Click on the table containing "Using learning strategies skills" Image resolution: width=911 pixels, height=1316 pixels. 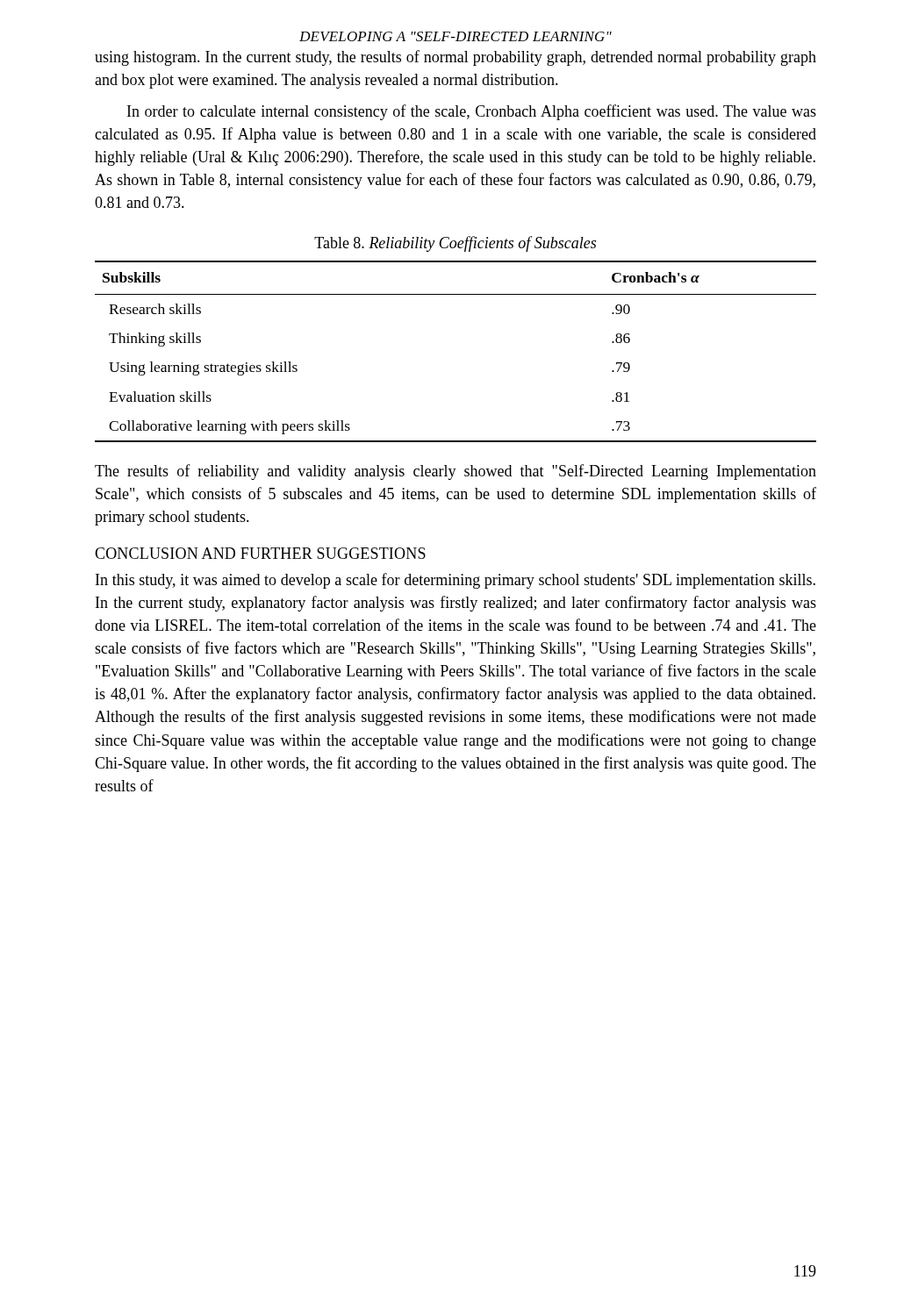pos(456,352)
